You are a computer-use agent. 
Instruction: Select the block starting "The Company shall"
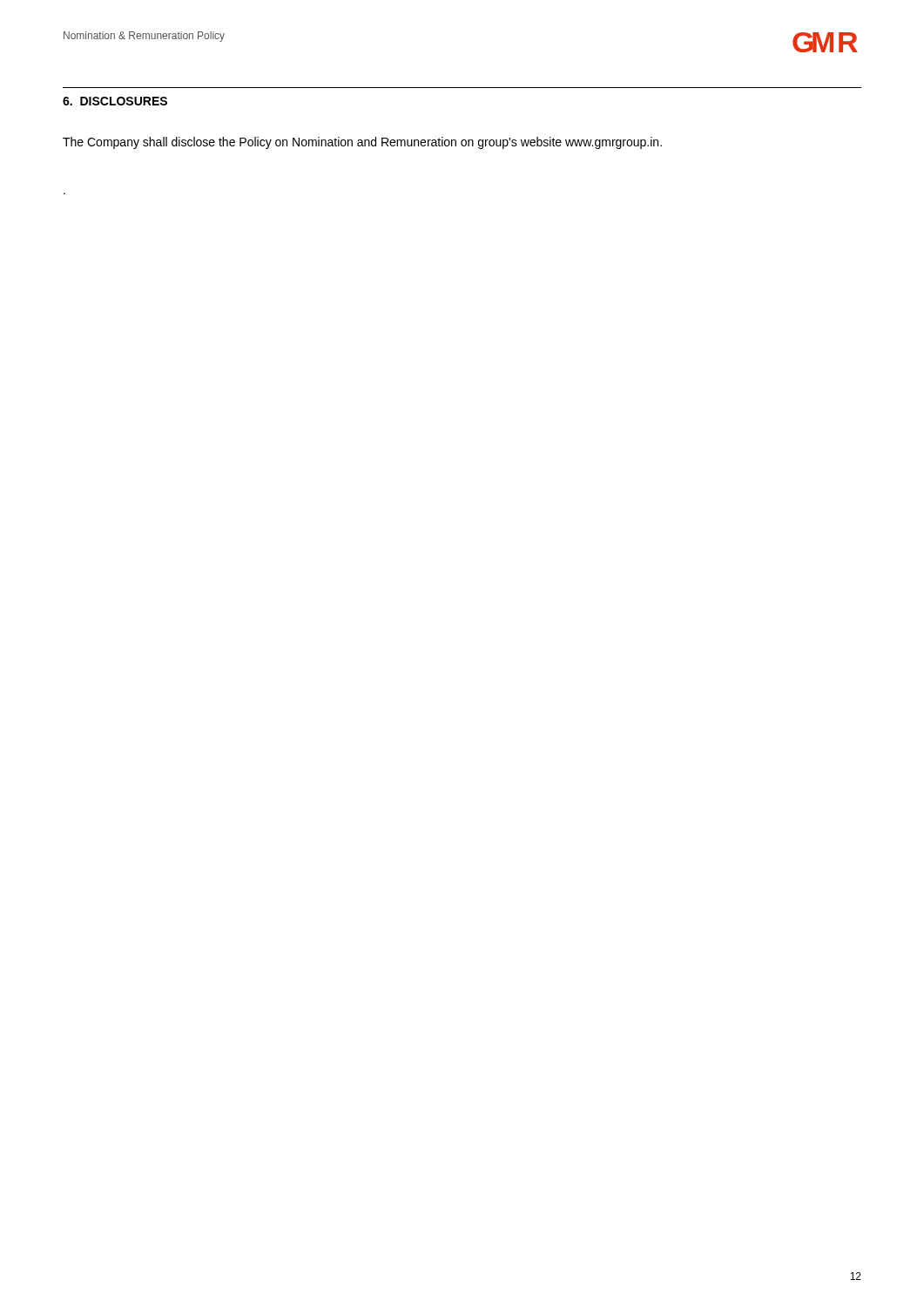tap(363, 142)
